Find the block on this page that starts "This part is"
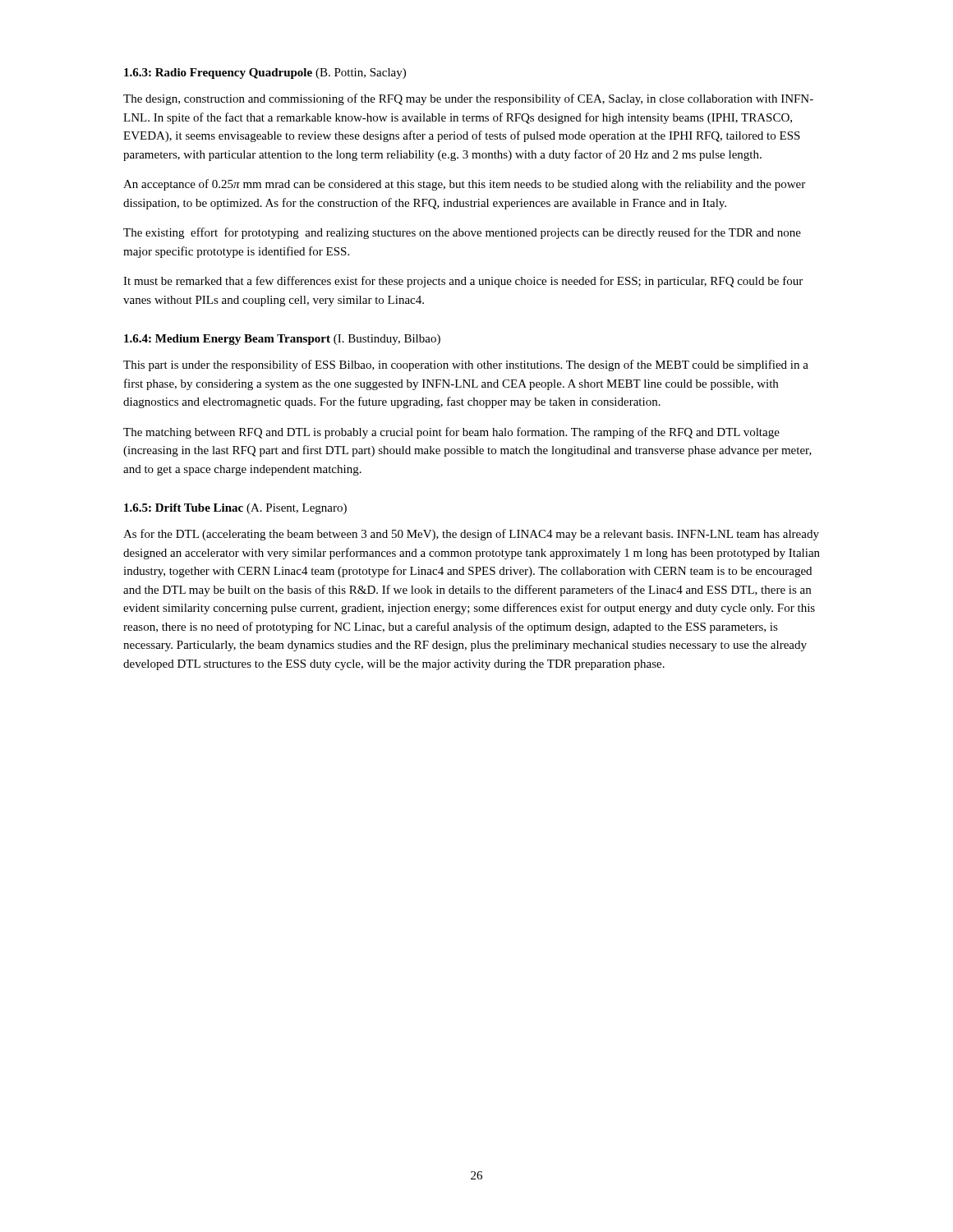Image resolution: width=953 pixels, height=1232 pixels. click(476, 383)
